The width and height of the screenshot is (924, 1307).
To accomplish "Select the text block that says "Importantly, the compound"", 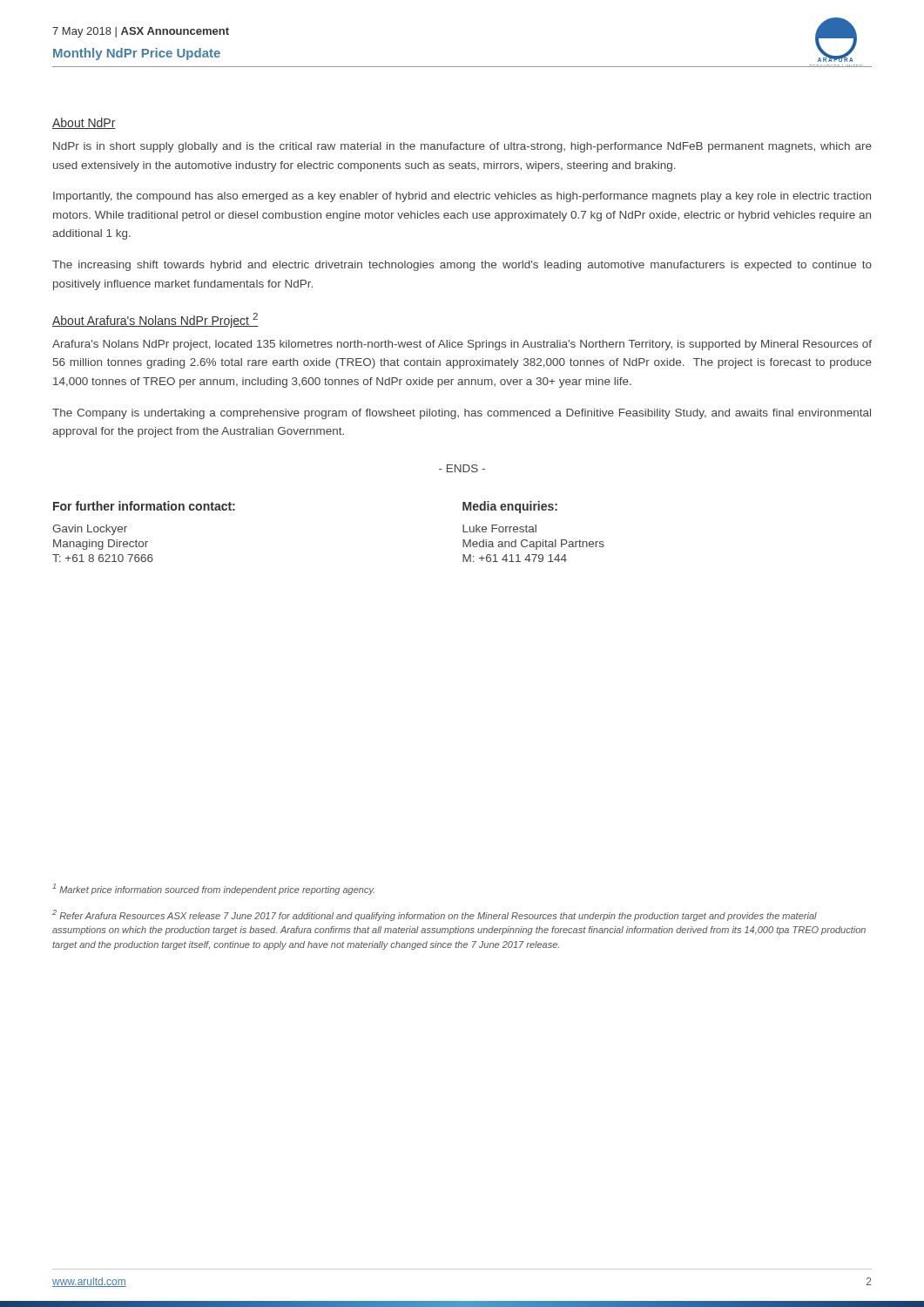I will (462, 215).
